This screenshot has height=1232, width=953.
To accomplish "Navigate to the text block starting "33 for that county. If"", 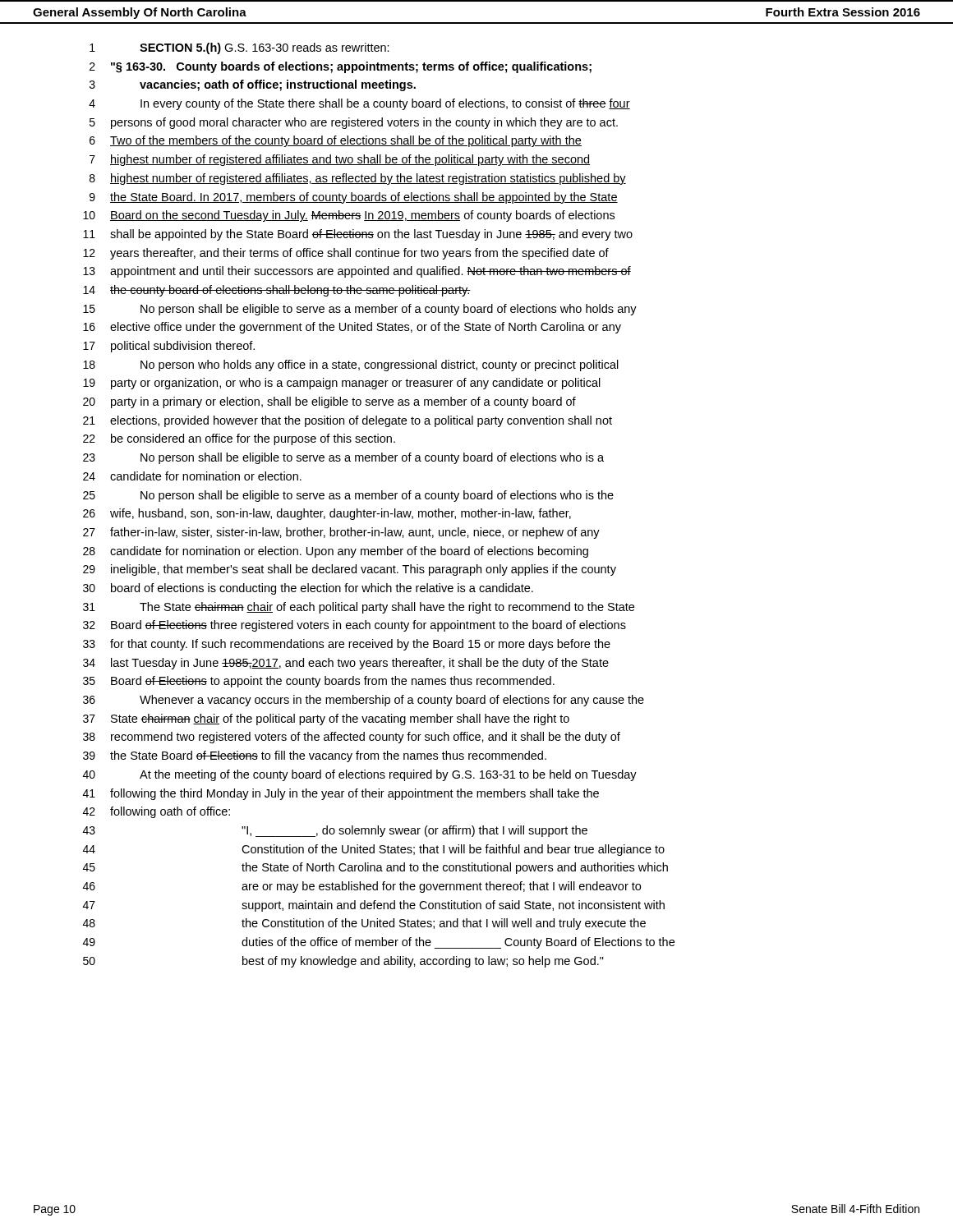I will coord(493,644).
